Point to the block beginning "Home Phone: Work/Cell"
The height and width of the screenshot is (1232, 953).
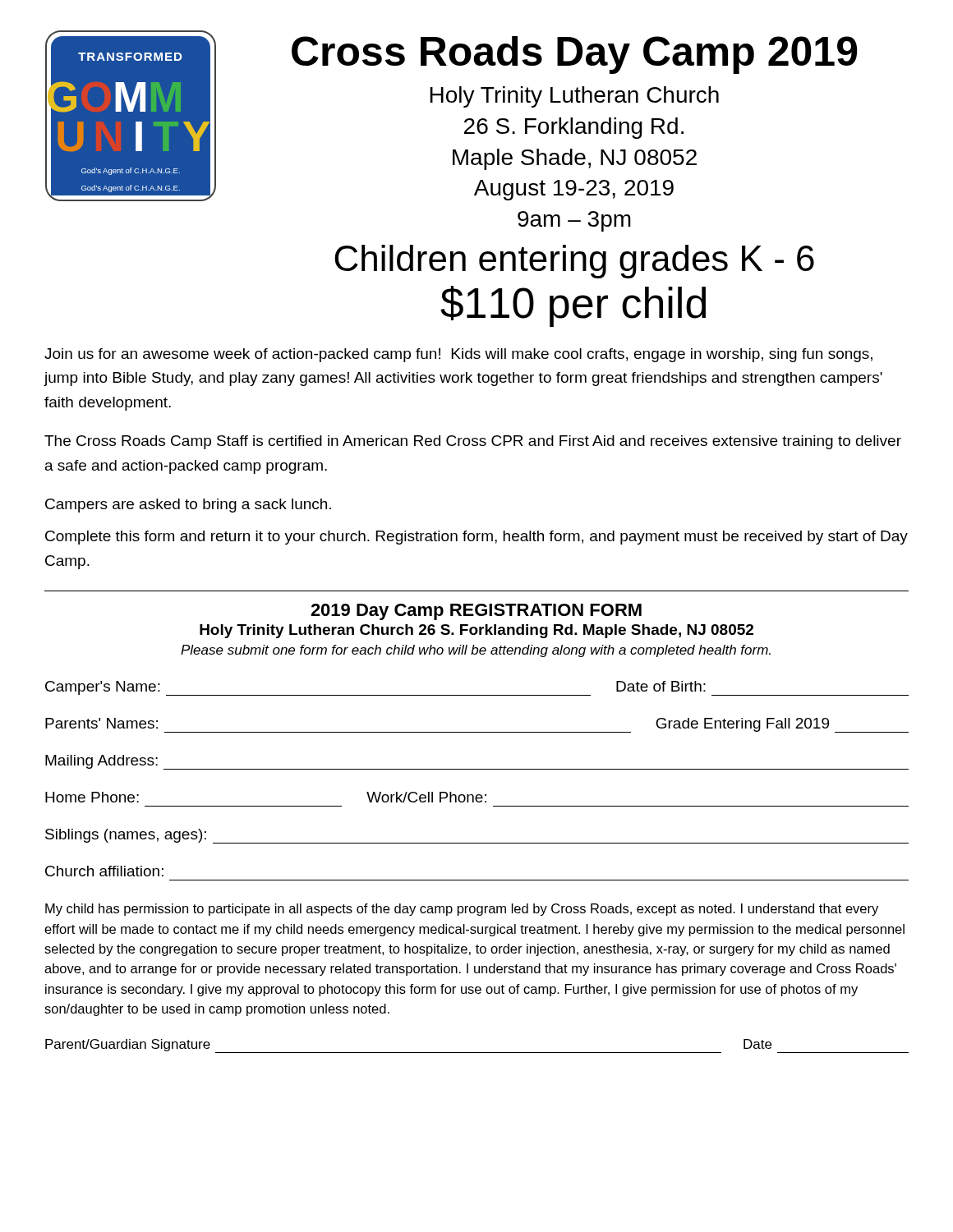click(x=476, y=797)
